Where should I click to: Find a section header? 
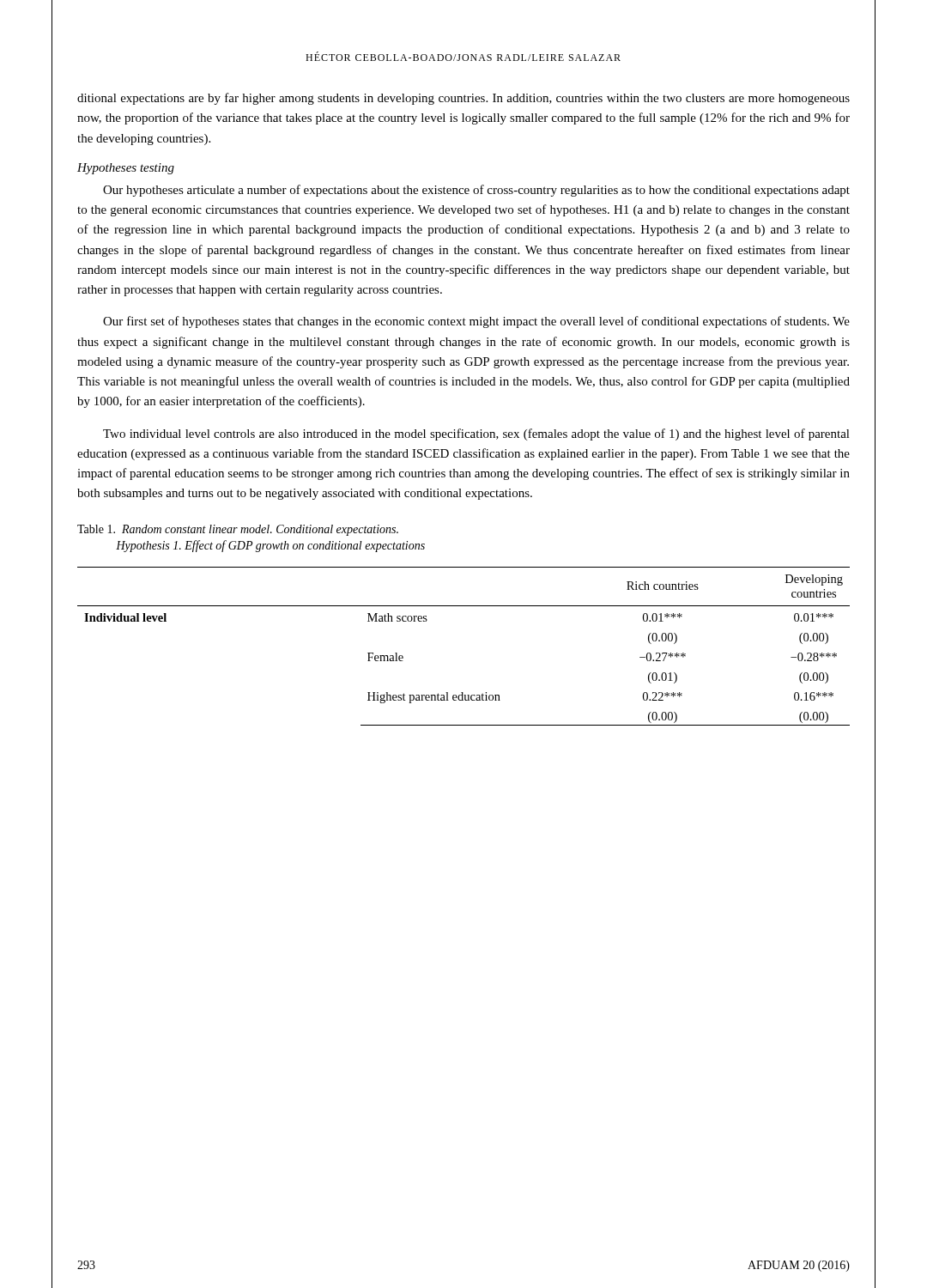click(x=126, y=167)
